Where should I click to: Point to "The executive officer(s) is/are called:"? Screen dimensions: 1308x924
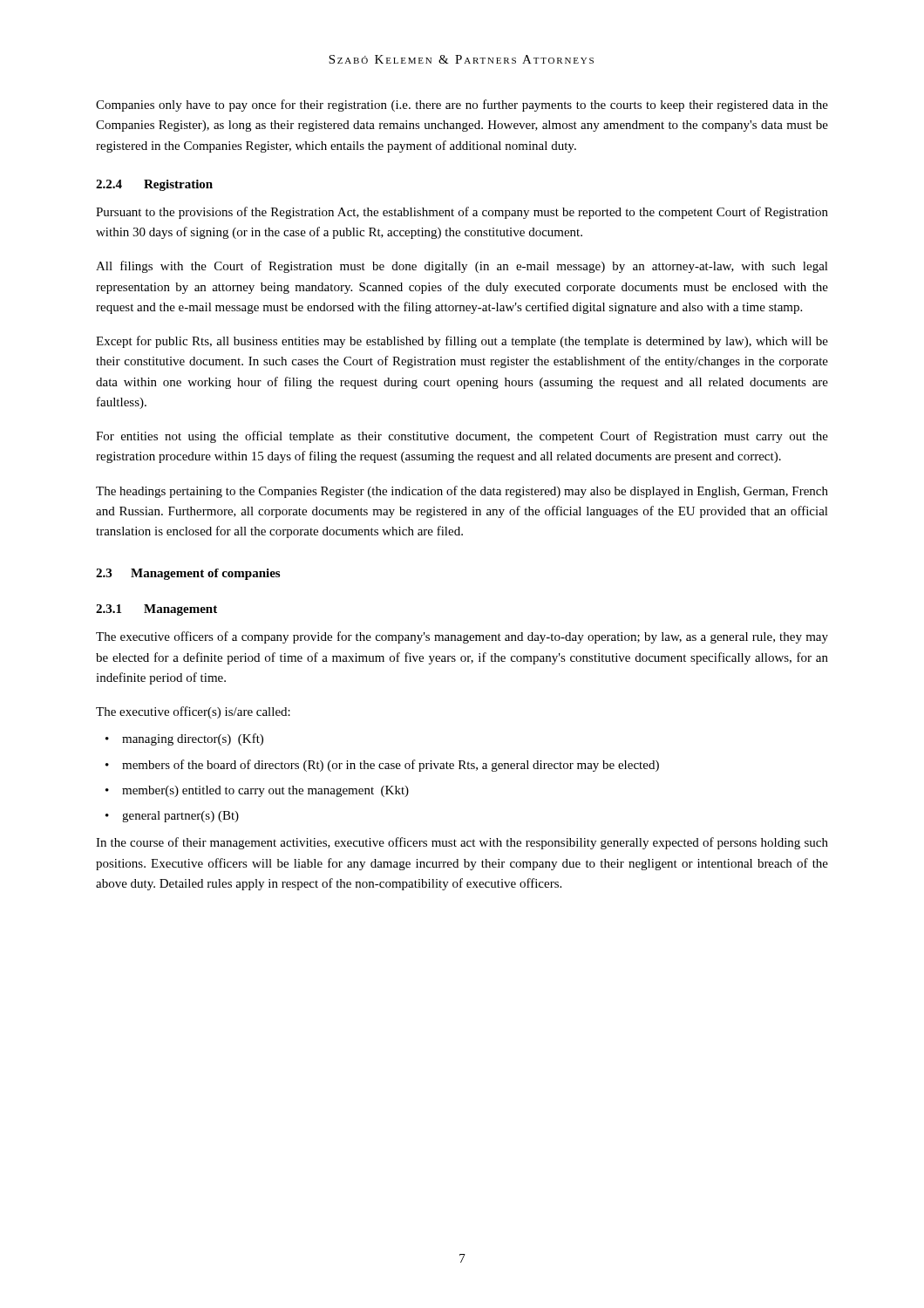point(193,712)
